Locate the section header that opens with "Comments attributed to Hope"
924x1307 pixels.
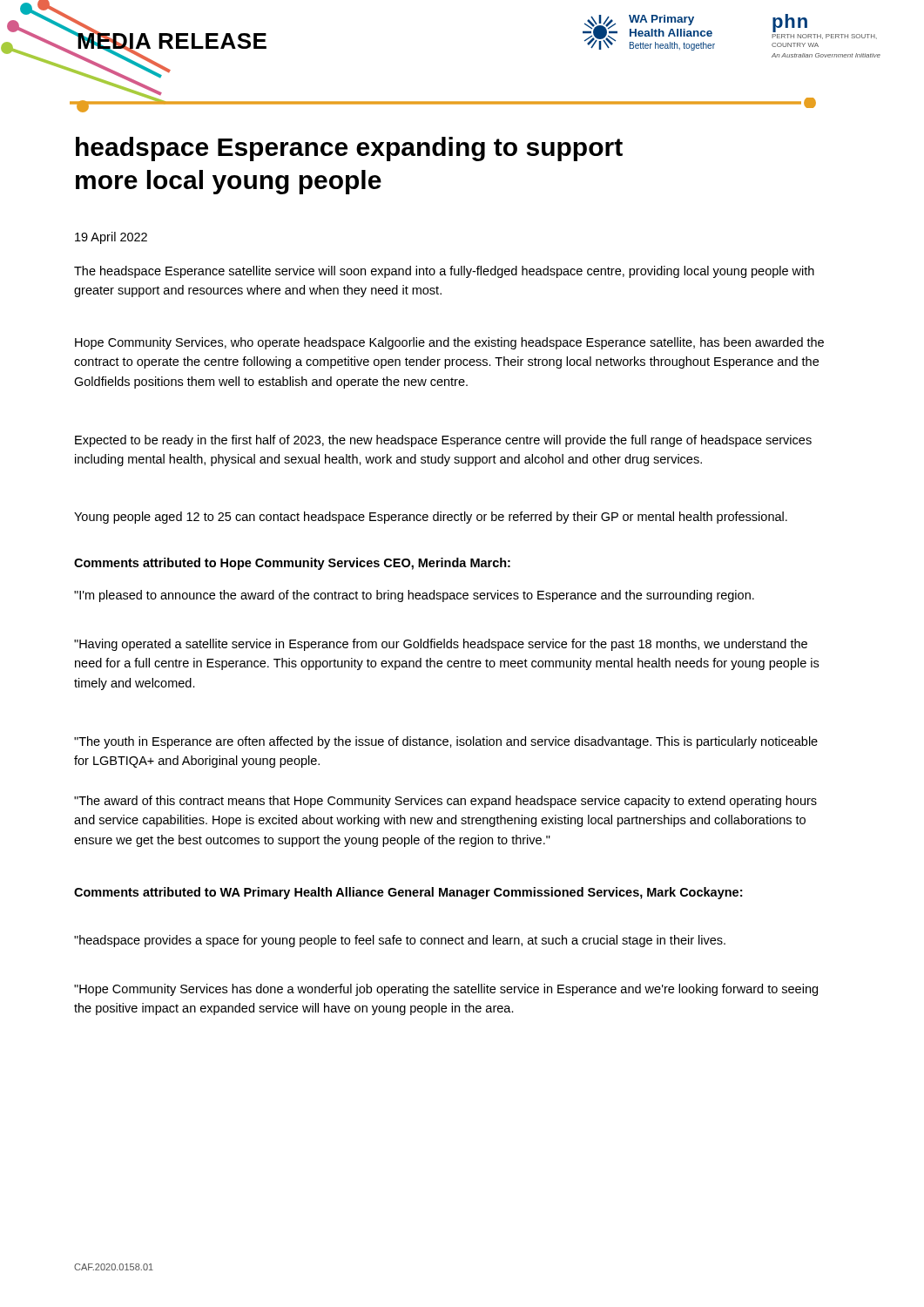[453, 563]
